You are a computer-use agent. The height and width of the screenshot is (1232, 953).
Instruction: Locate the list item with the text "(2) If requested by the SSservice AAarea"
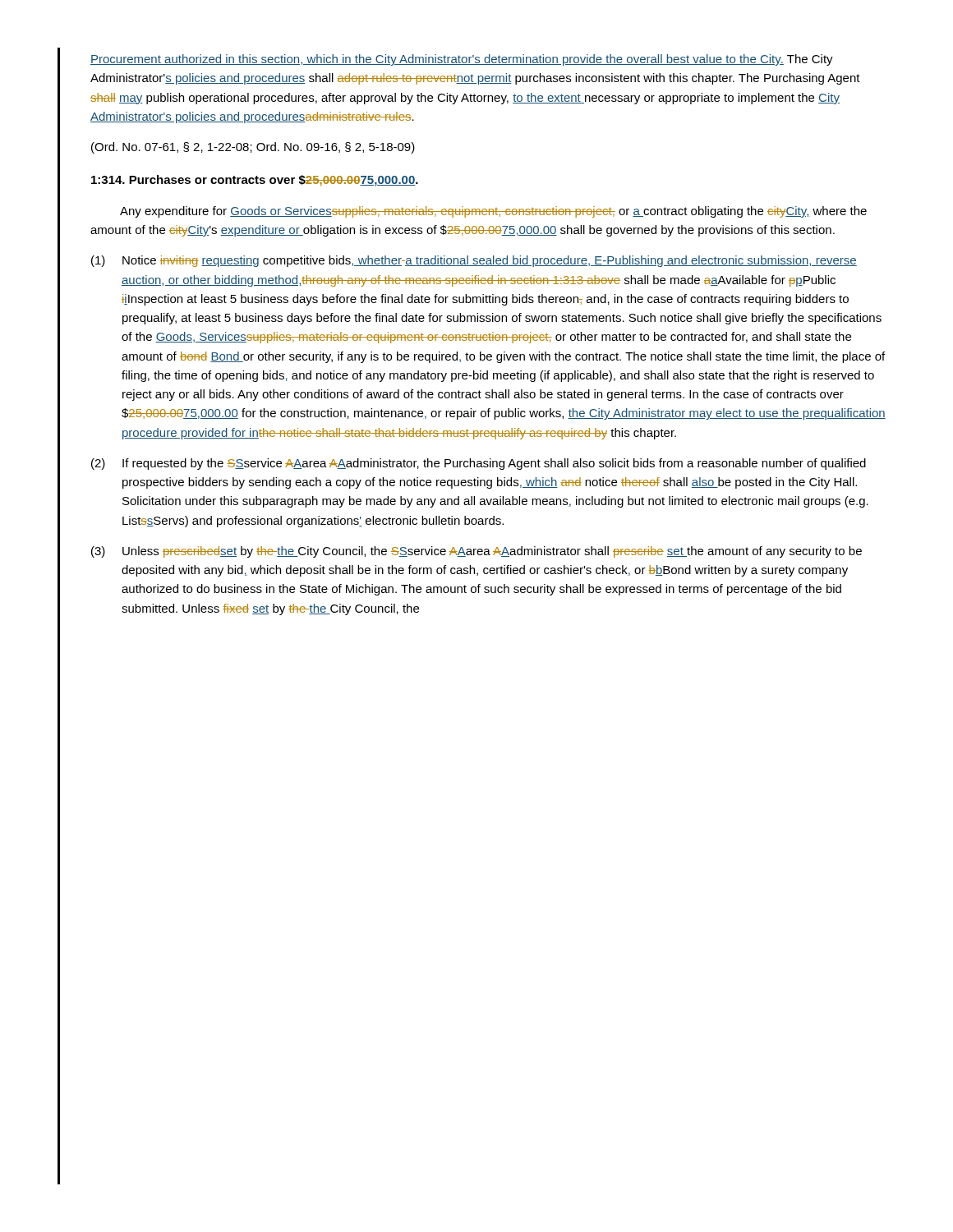(489, 491)
